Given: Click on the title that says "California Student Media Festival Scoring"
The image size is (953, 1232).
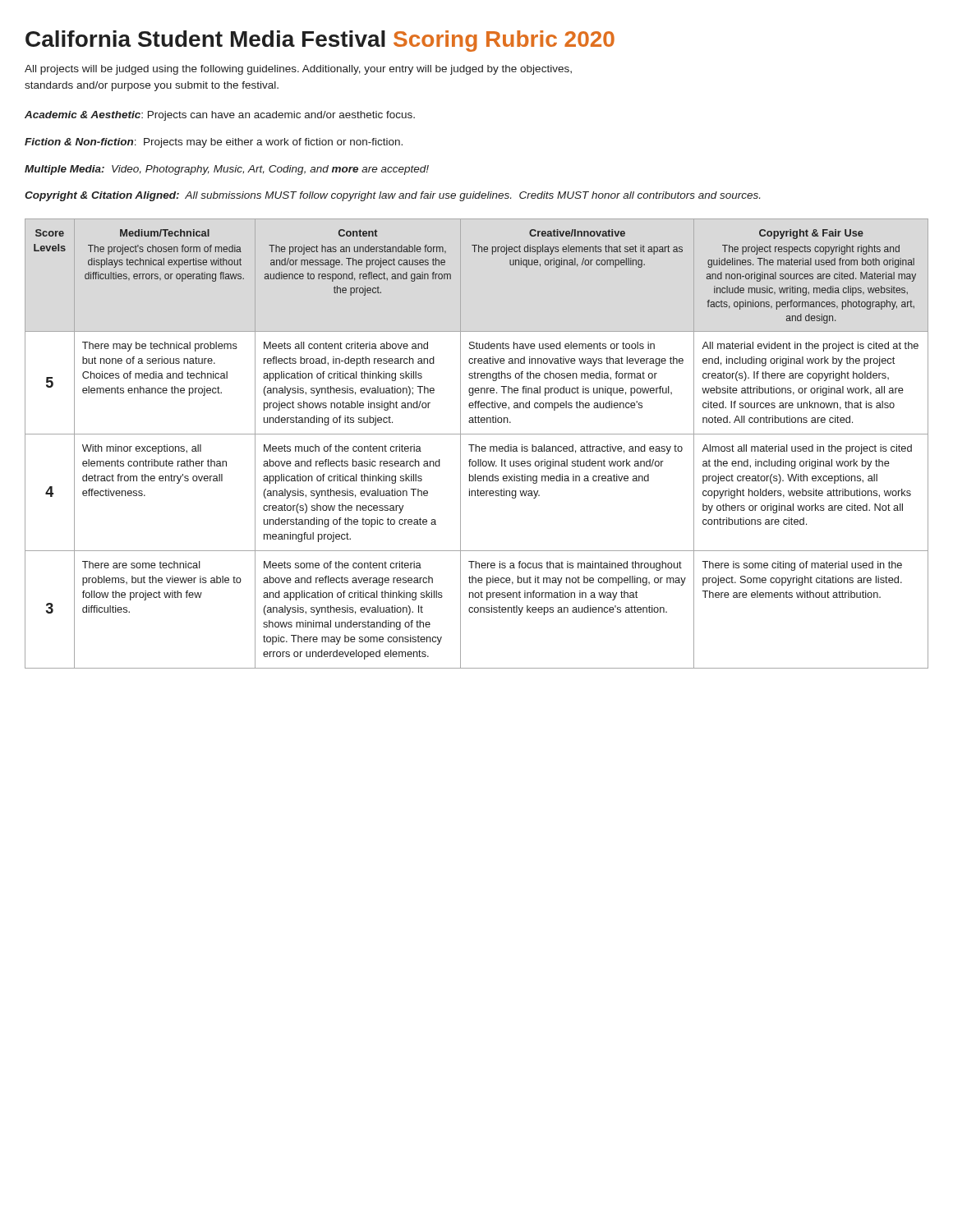Looking at the screenshot, I should 476,39.
